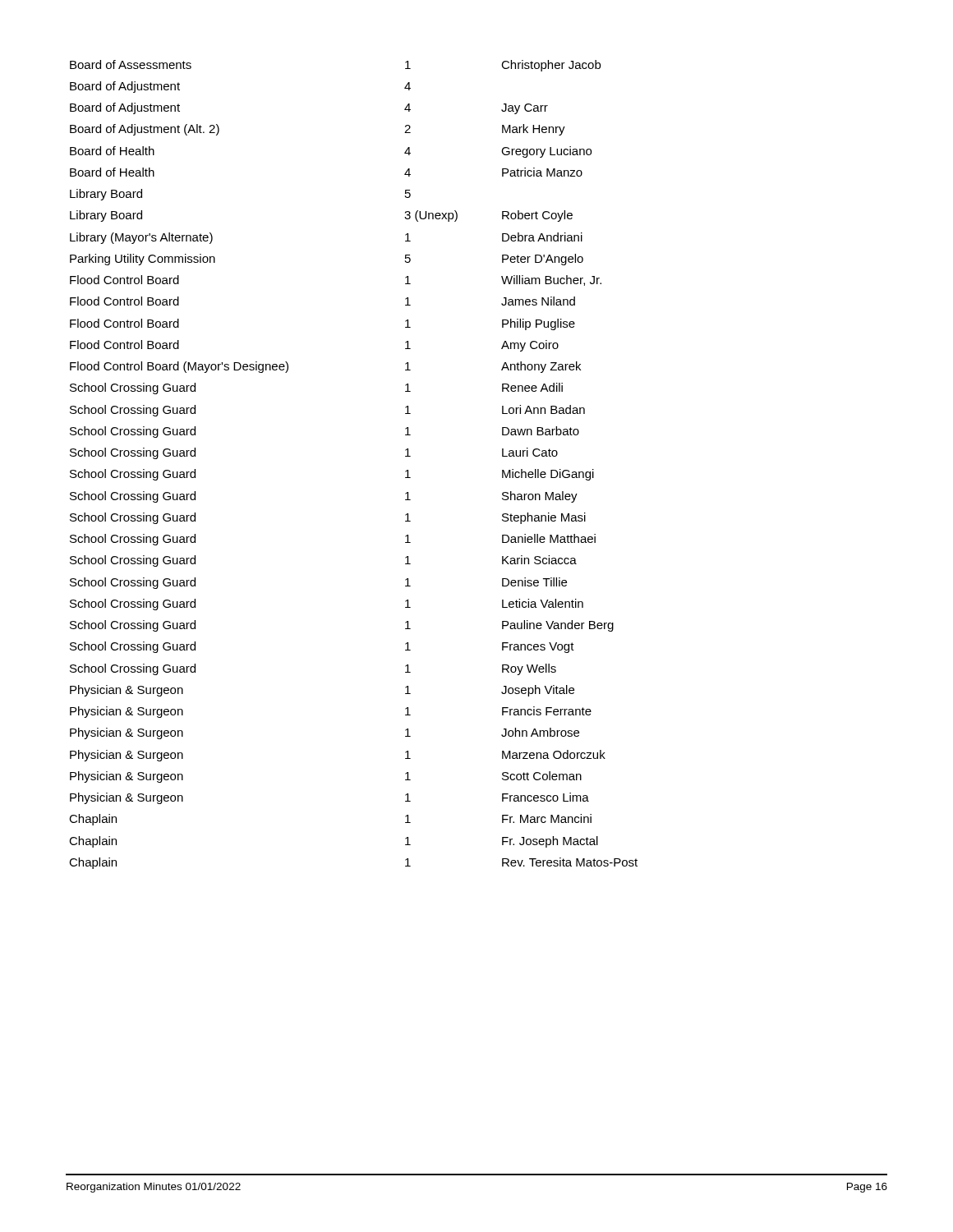
Task: Select the table
Action: click(476, 463)
